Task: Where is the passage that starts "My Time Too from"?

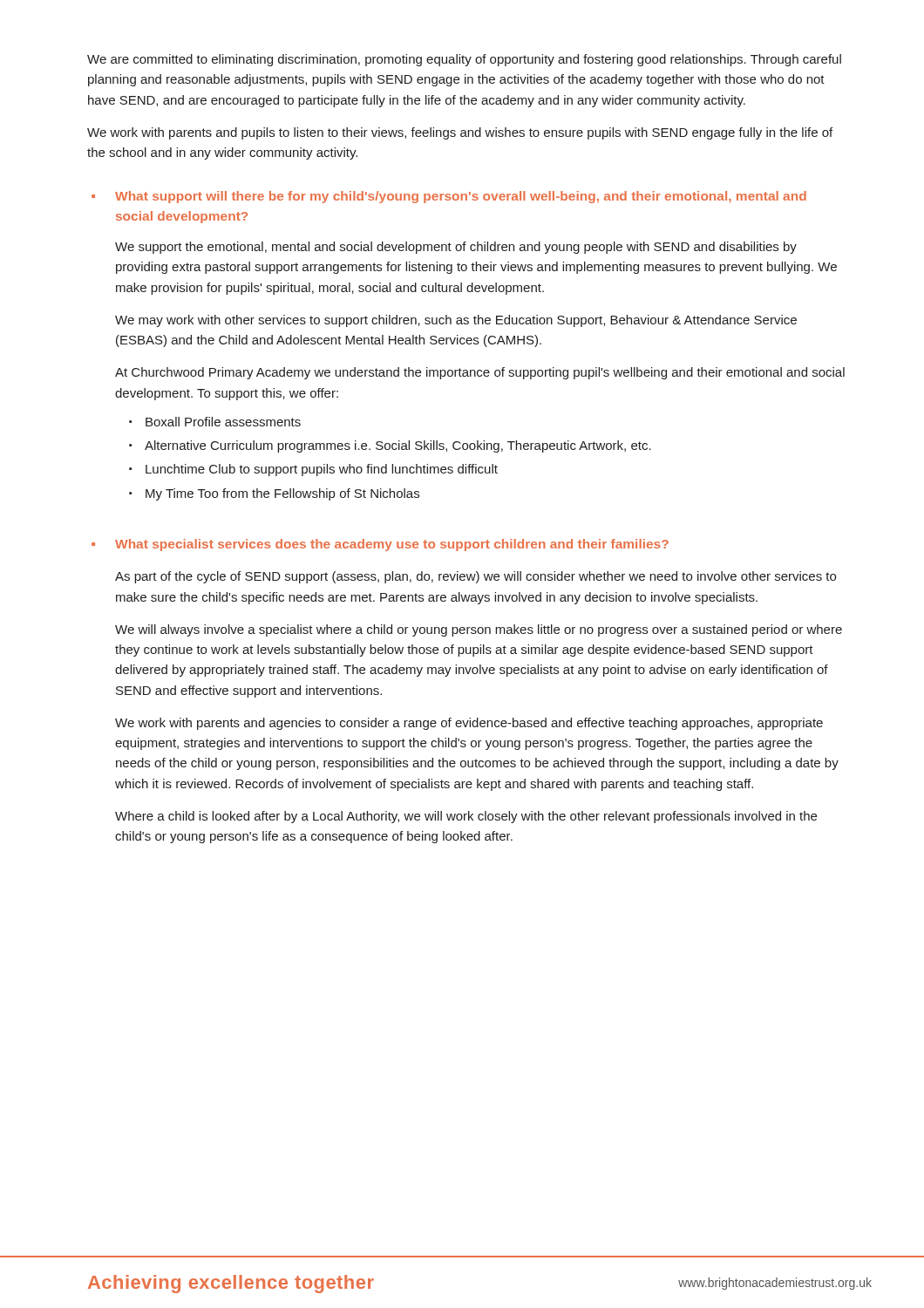Action: (x=282, y=493)
